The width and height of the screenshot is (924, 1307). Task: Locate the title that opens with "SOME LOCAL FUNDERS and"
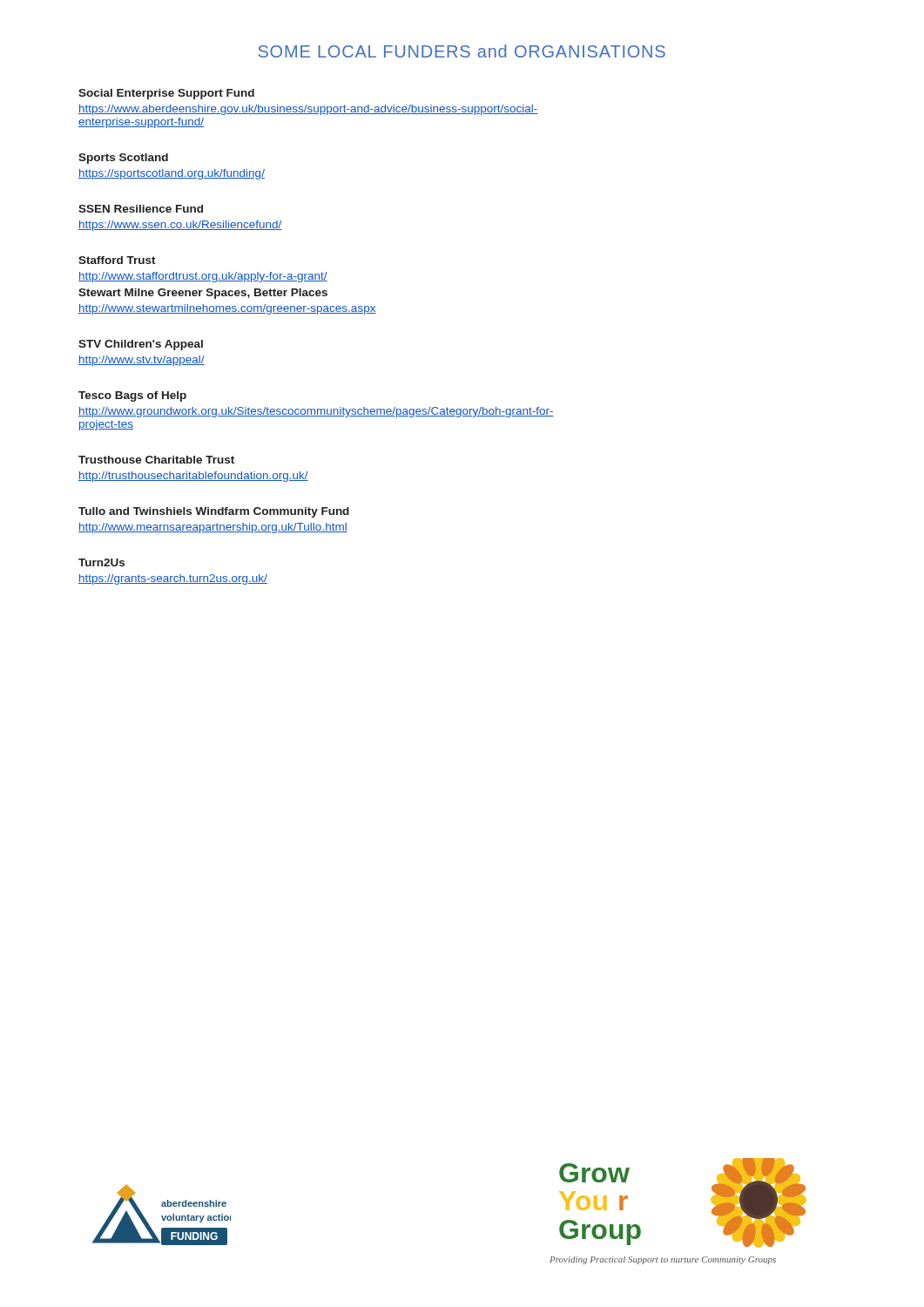coord(462,51)
